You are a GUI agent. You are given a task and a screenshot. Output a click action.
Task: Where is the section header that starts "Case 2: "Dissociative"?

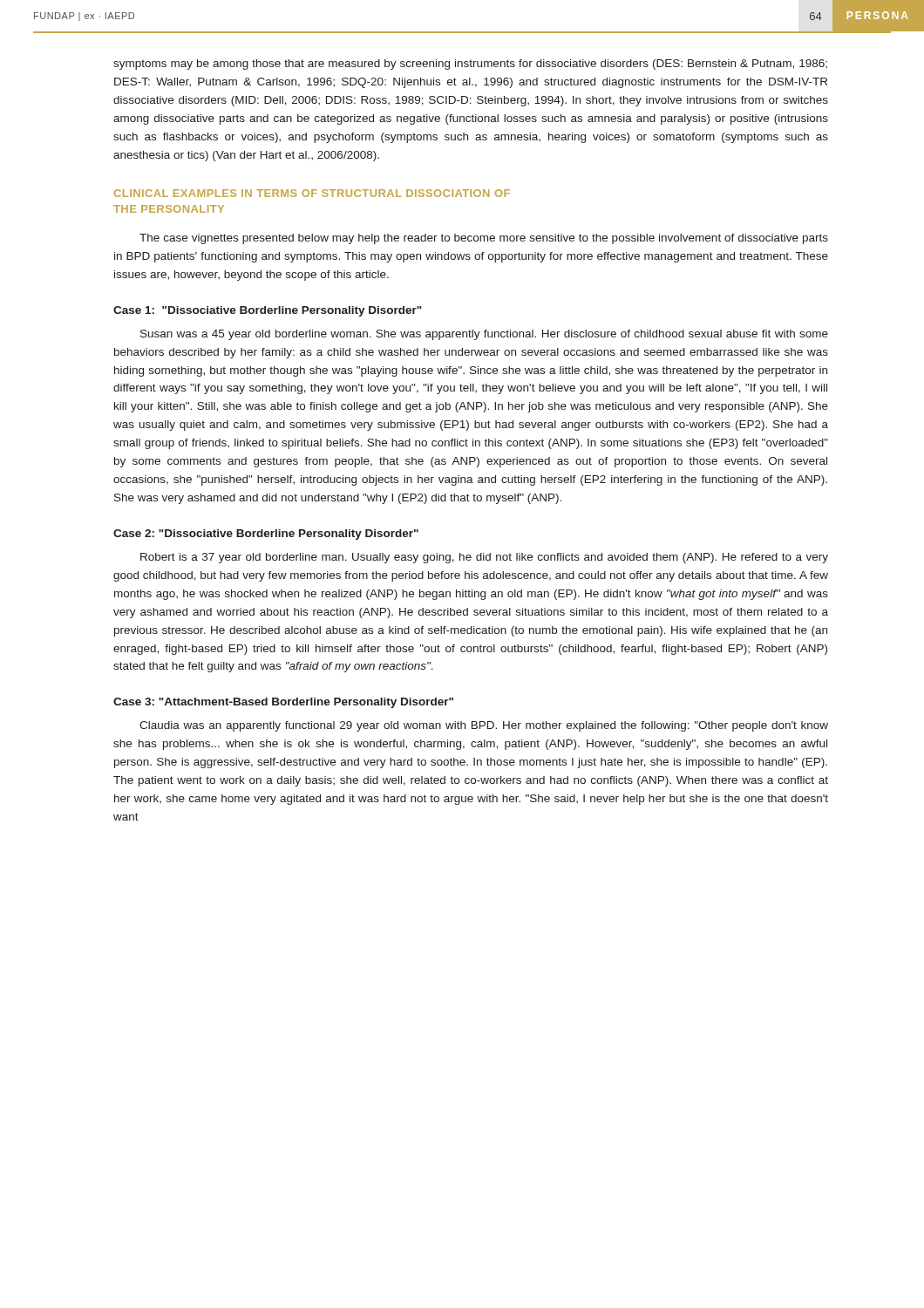[266, 533]
